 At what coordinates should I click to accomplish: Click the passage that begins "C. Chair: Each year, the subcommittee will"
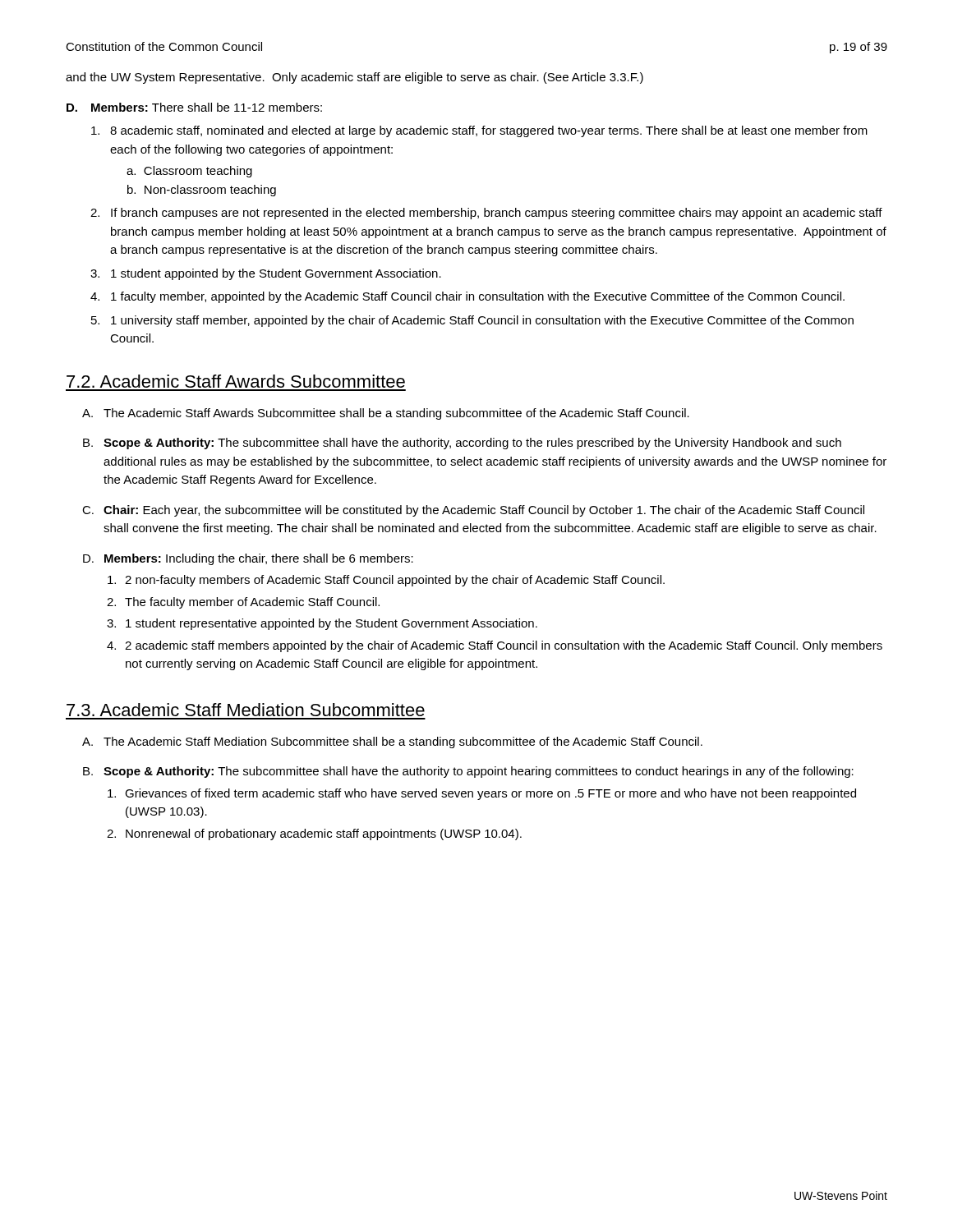tap(485, 519)
